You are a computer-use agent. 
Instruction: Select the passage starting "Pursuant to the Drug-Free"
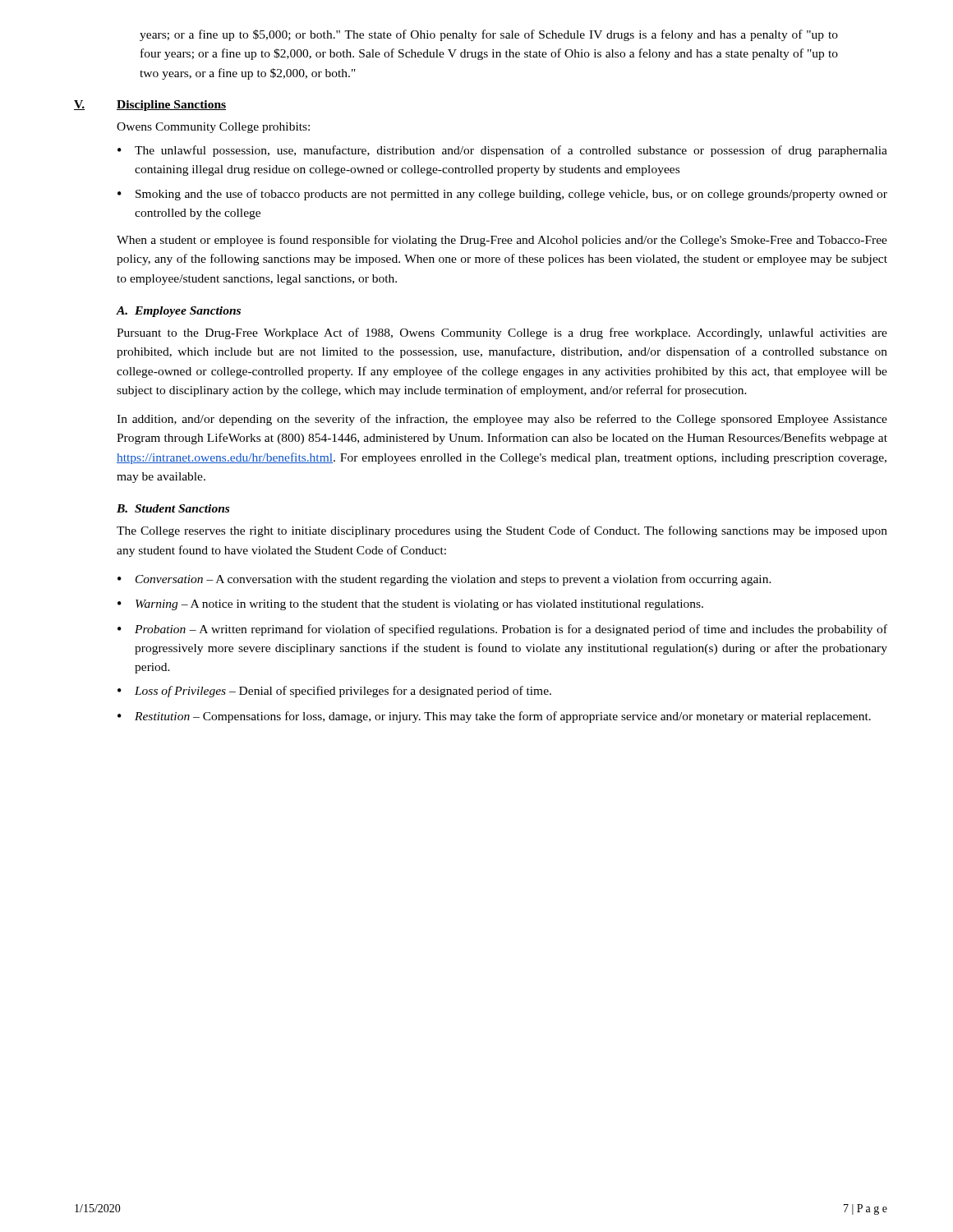tap(502, 361)
